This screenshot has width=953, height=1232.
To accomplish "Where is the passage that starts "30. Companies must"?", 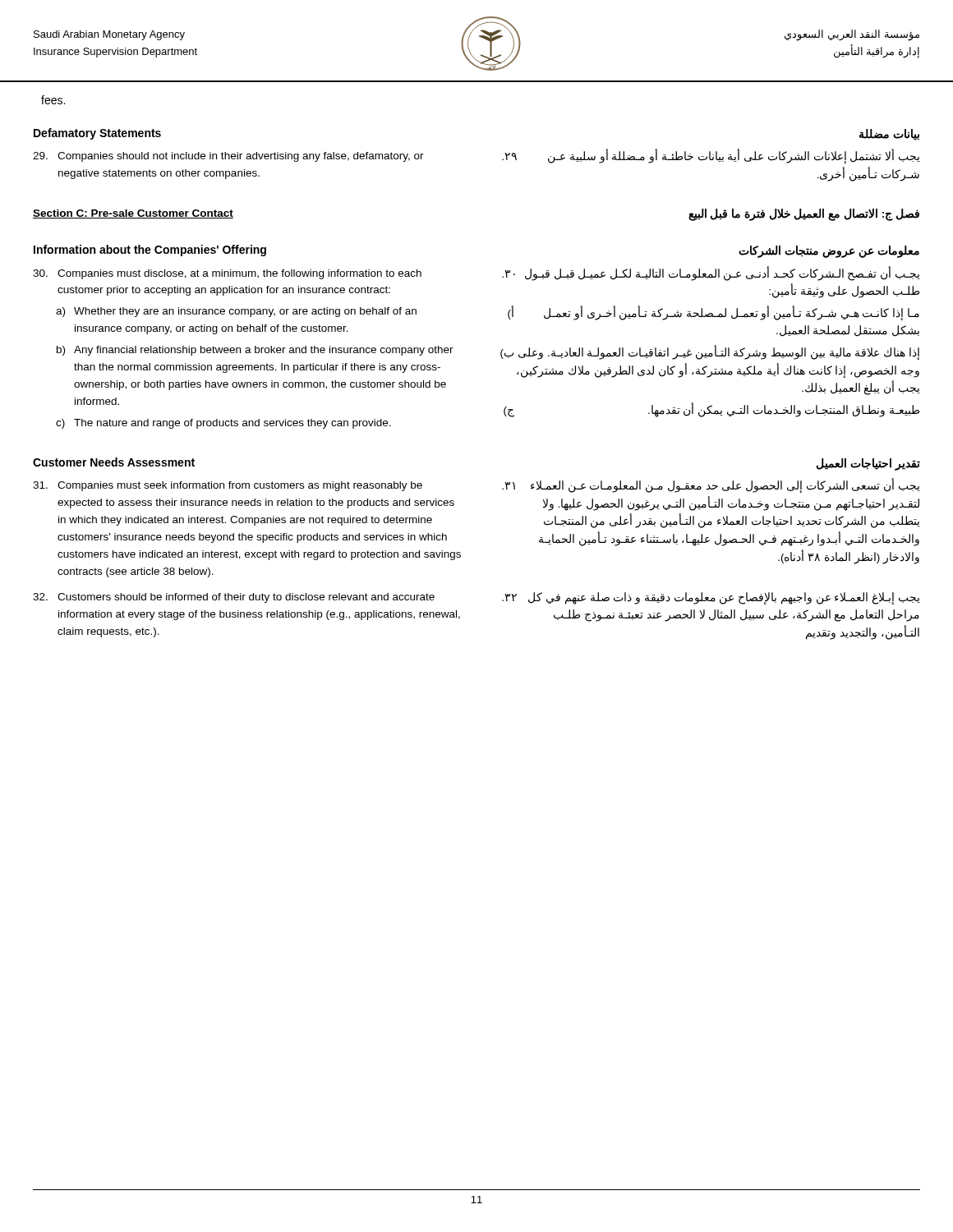I will click(247, 282).
